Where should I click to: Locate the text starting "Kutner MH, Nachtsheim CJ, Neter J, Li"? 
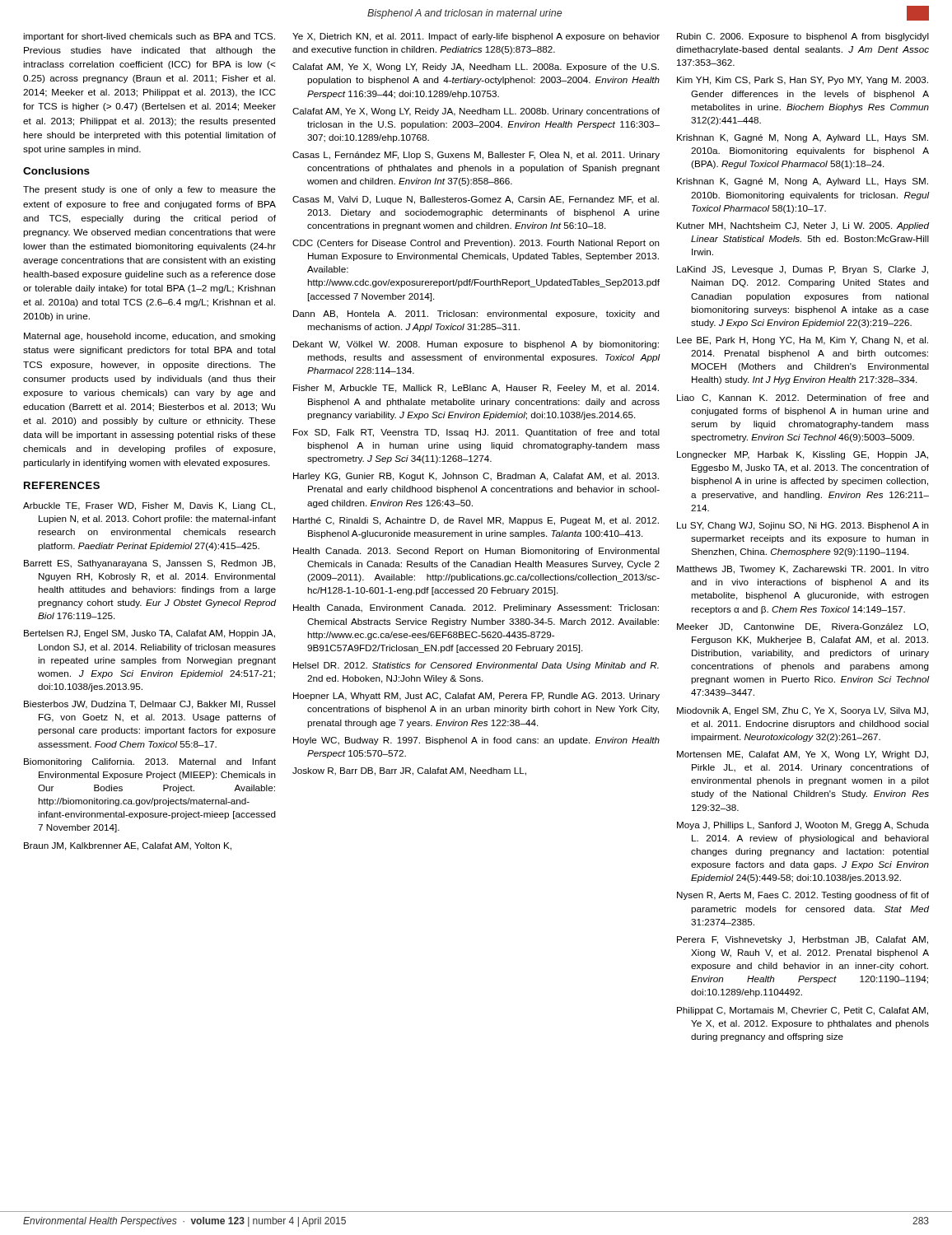pos(803,238)
